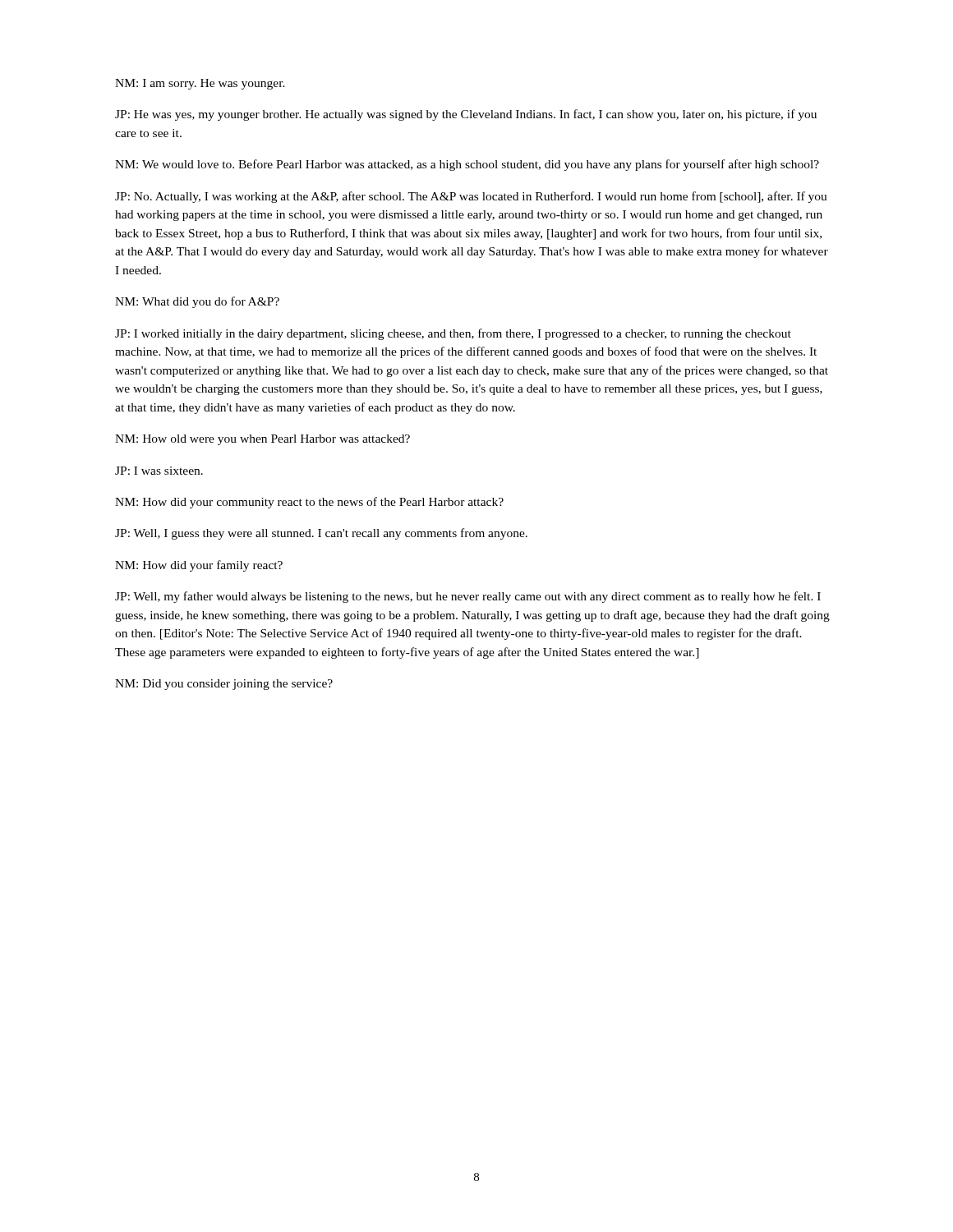953x1232 pixels.
Task: Click on the text that reads "JP: I was sixteen."
Action: click(x=159, y=470)
